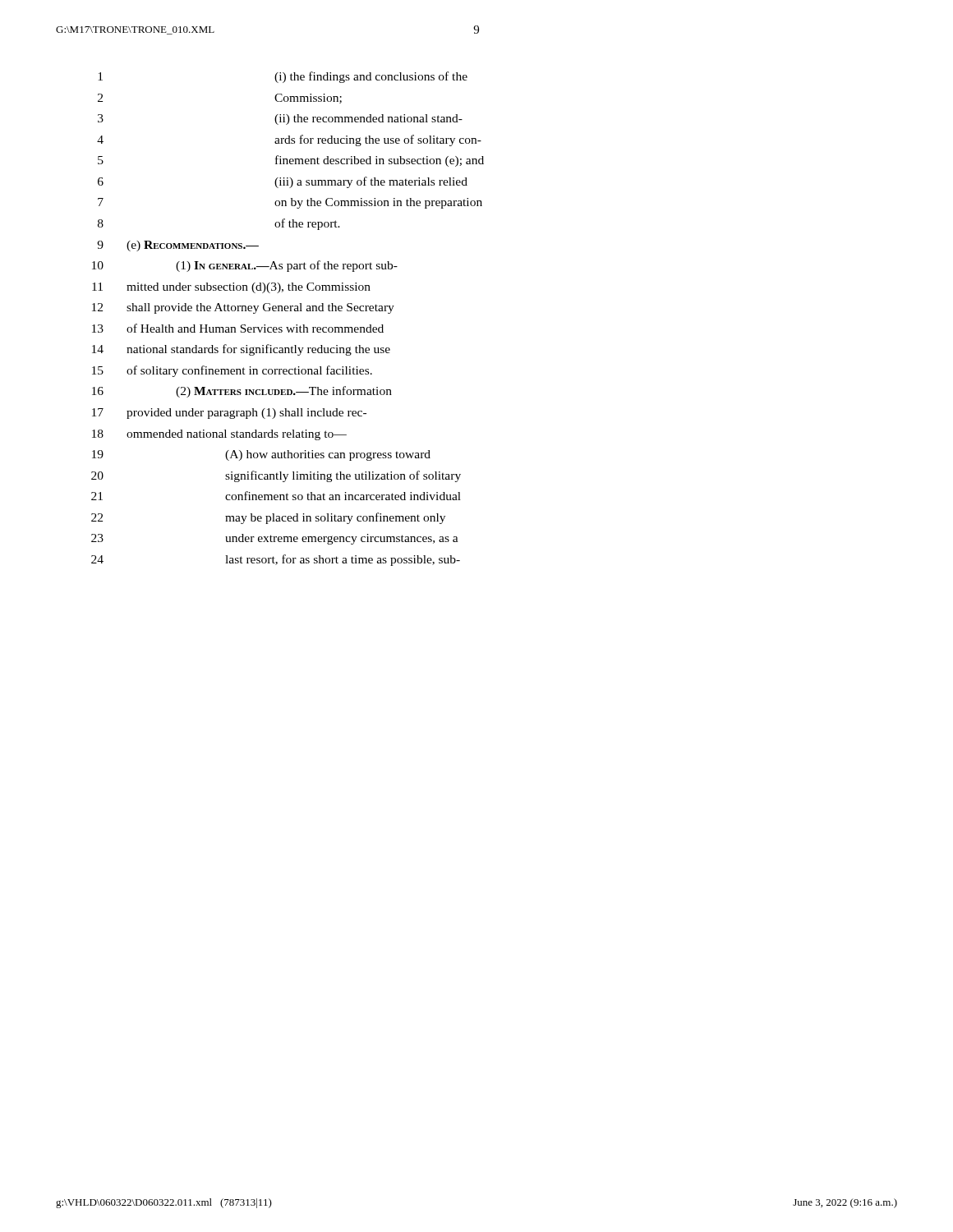Find the list item that reads "13 of Health and Human"
953x1232 pixels.
click(x=238, y=328)
